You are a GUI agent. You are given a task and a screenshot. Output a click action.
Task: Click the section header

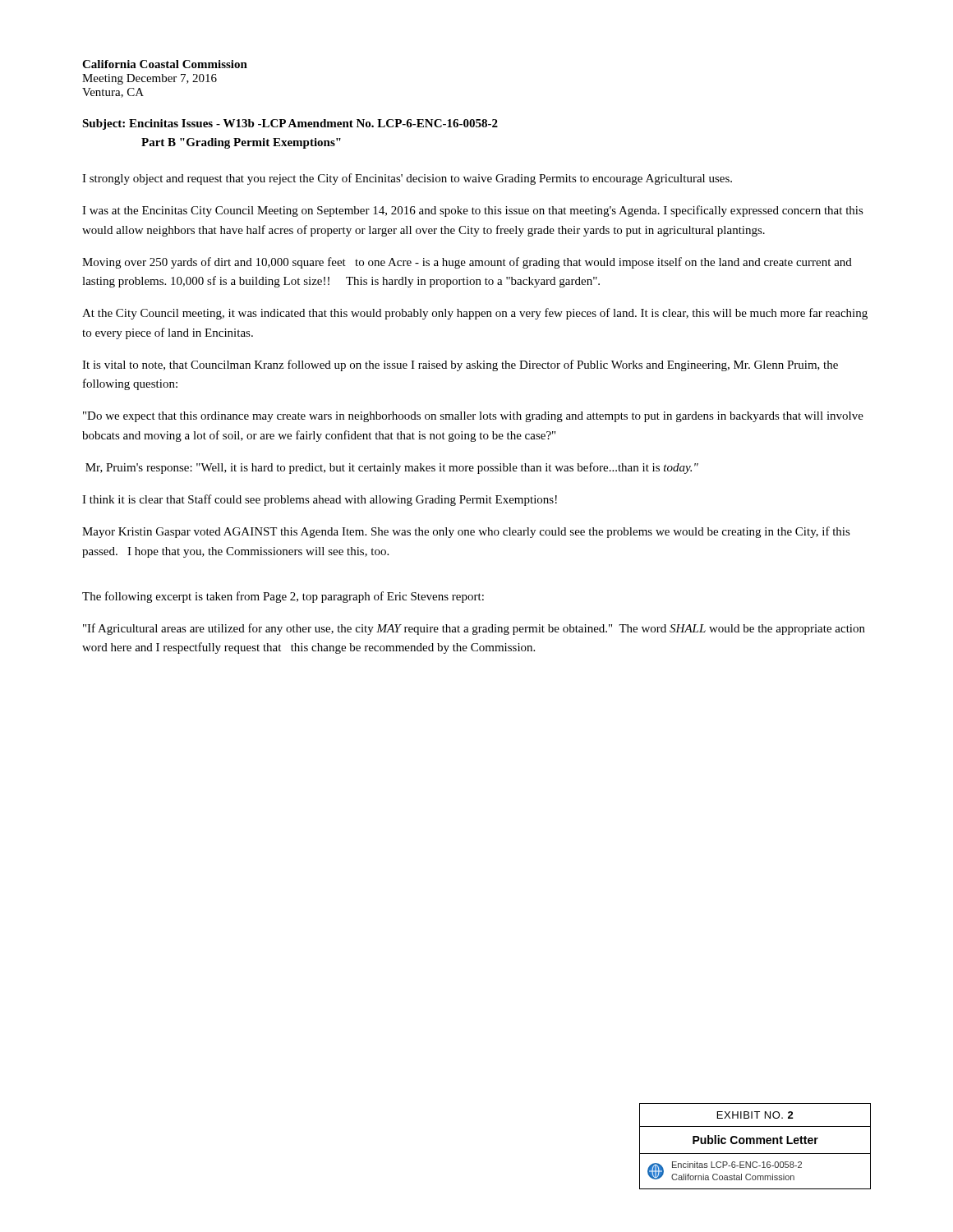[x=476, y=133]
